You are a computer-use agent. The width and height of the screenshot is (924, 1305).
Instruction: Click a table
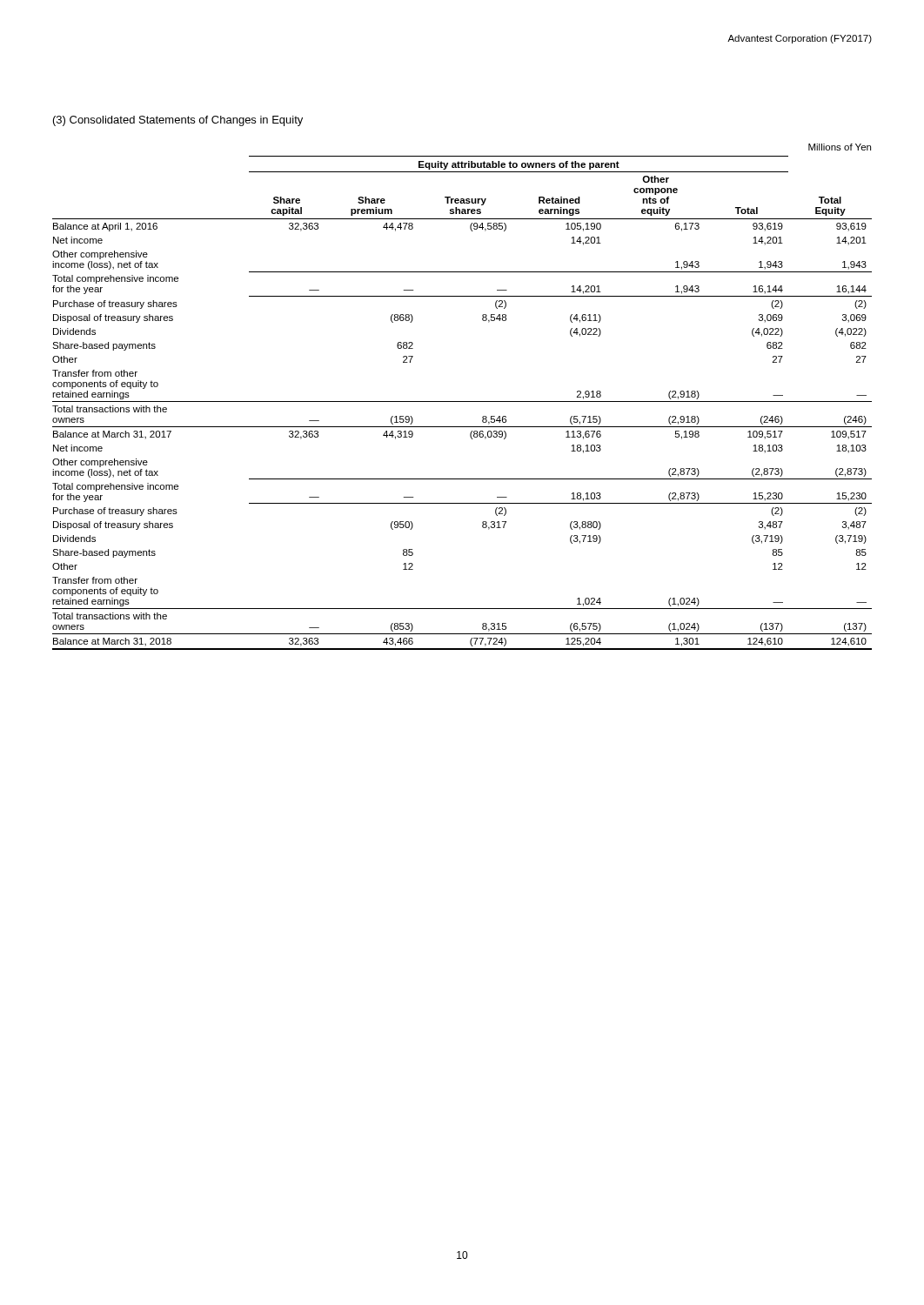[462, 403]
